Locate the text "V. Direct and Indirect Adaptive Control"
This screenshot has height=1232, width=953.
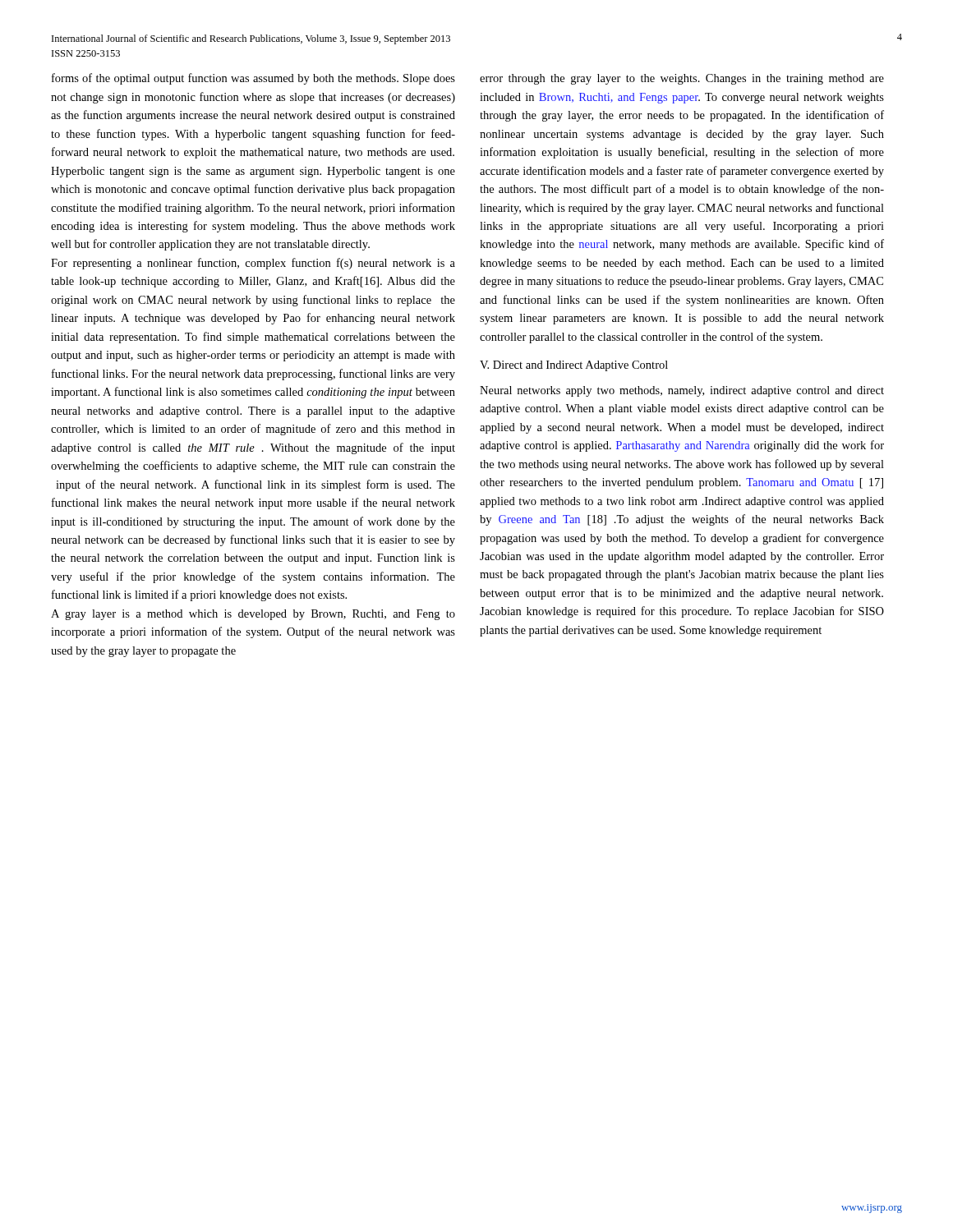[x=574, y=365]
